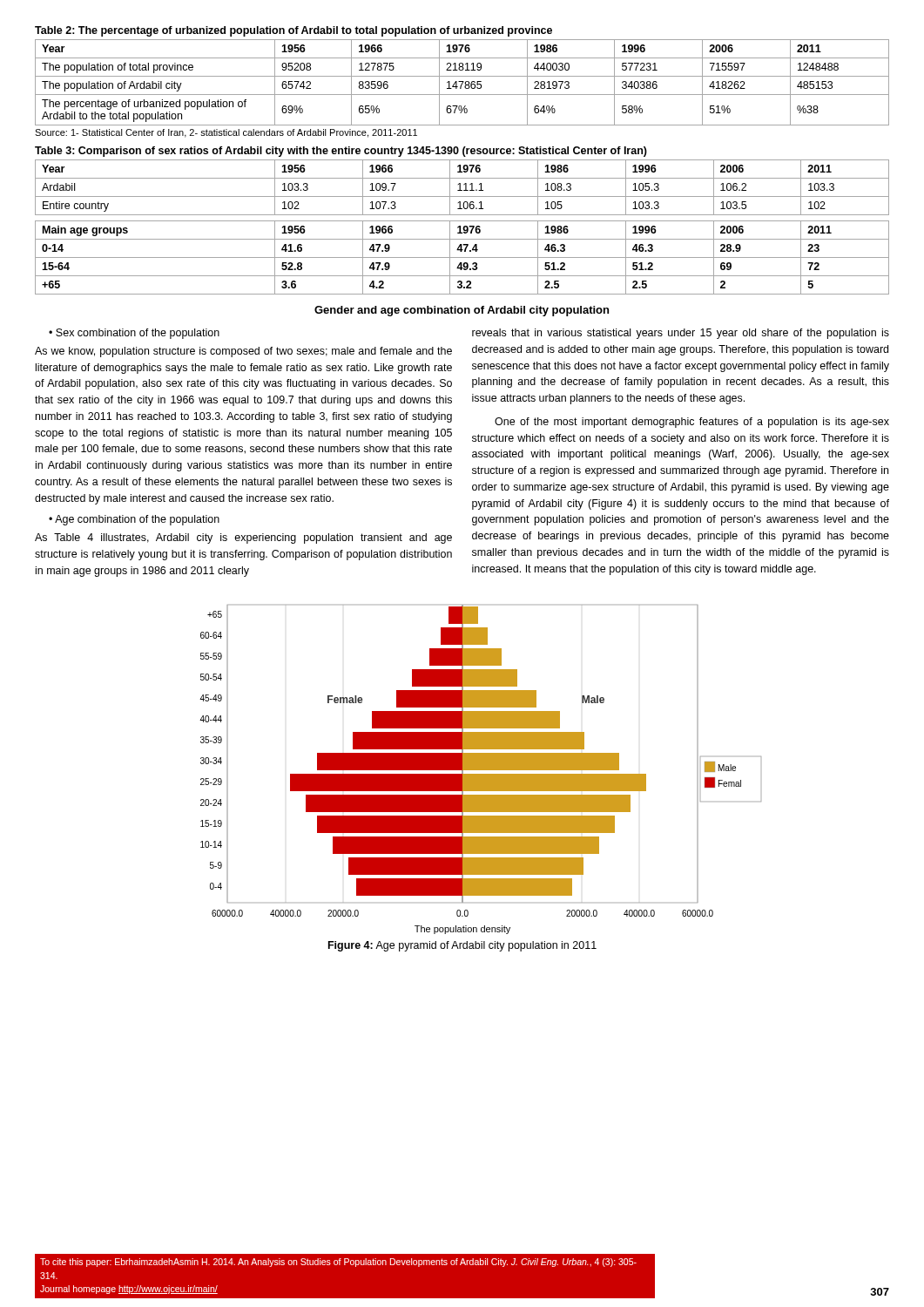
Task: Locate the list item with the text "• Age combination of the population"
Action: [134, 520]
